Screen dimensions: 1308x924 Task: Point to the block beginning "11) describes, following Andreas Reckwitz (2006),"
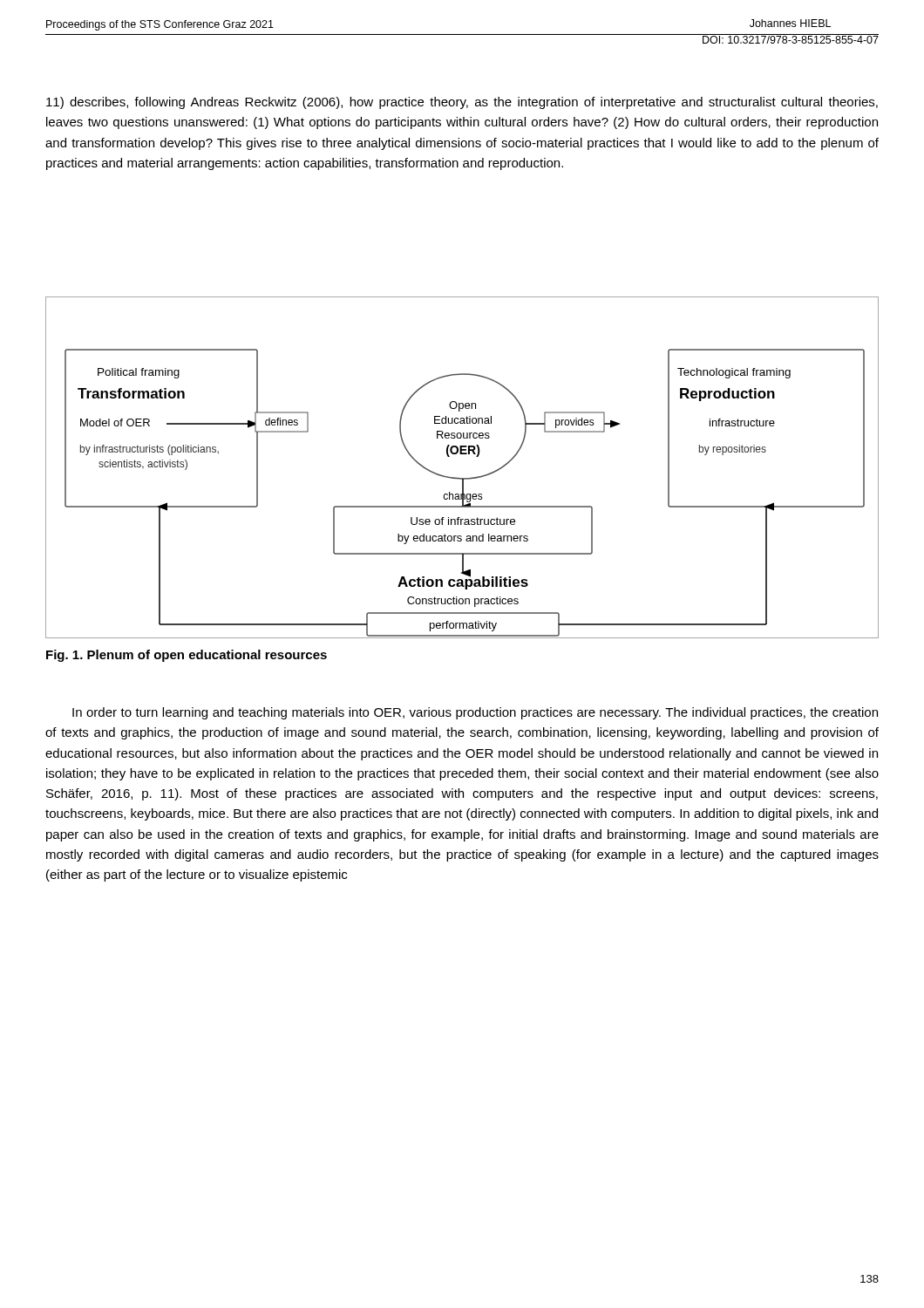point(462,132)
